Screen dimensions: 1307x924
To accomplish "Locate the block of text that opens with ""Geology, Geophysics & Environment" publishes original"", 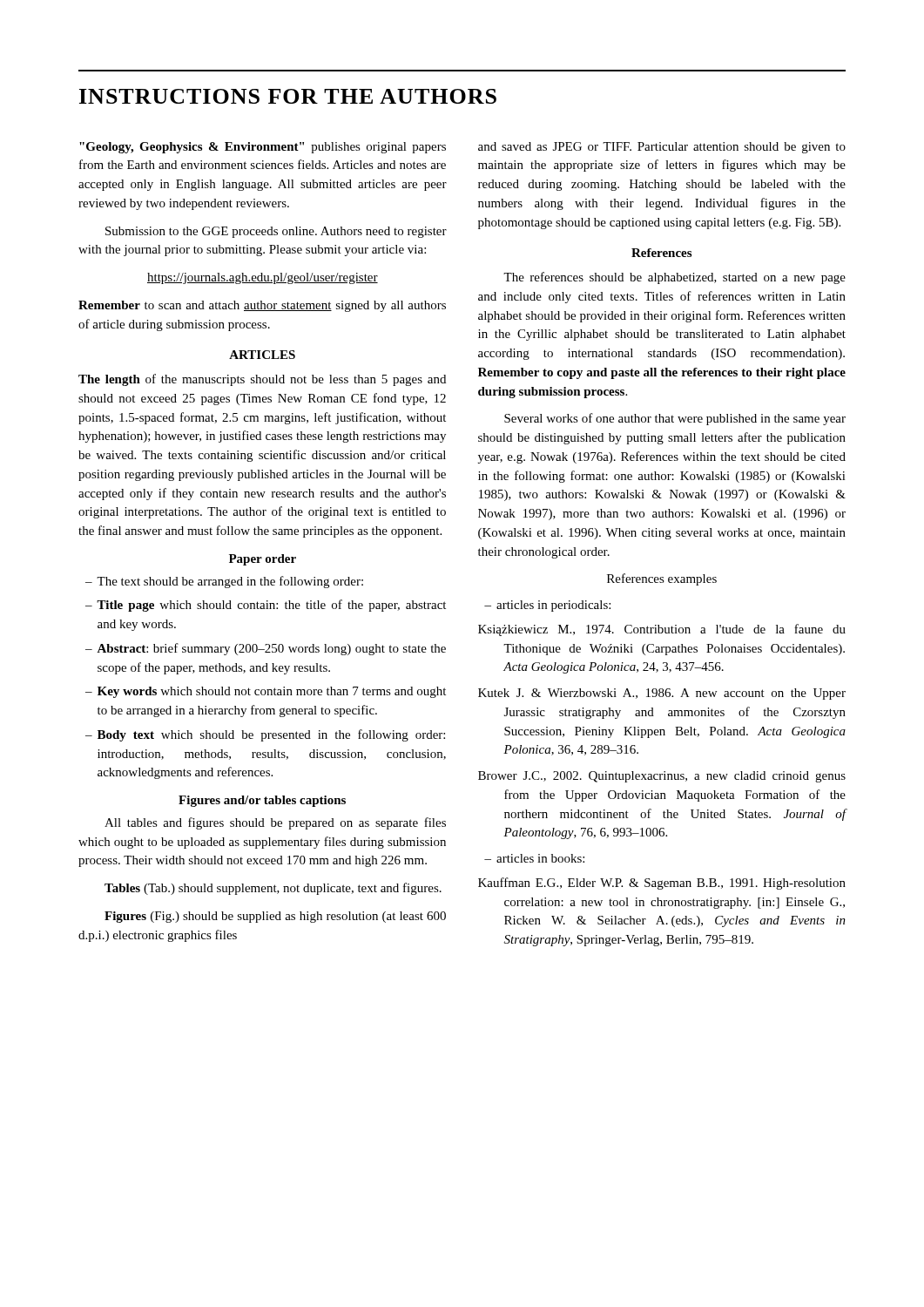I will tap(262, 175).
